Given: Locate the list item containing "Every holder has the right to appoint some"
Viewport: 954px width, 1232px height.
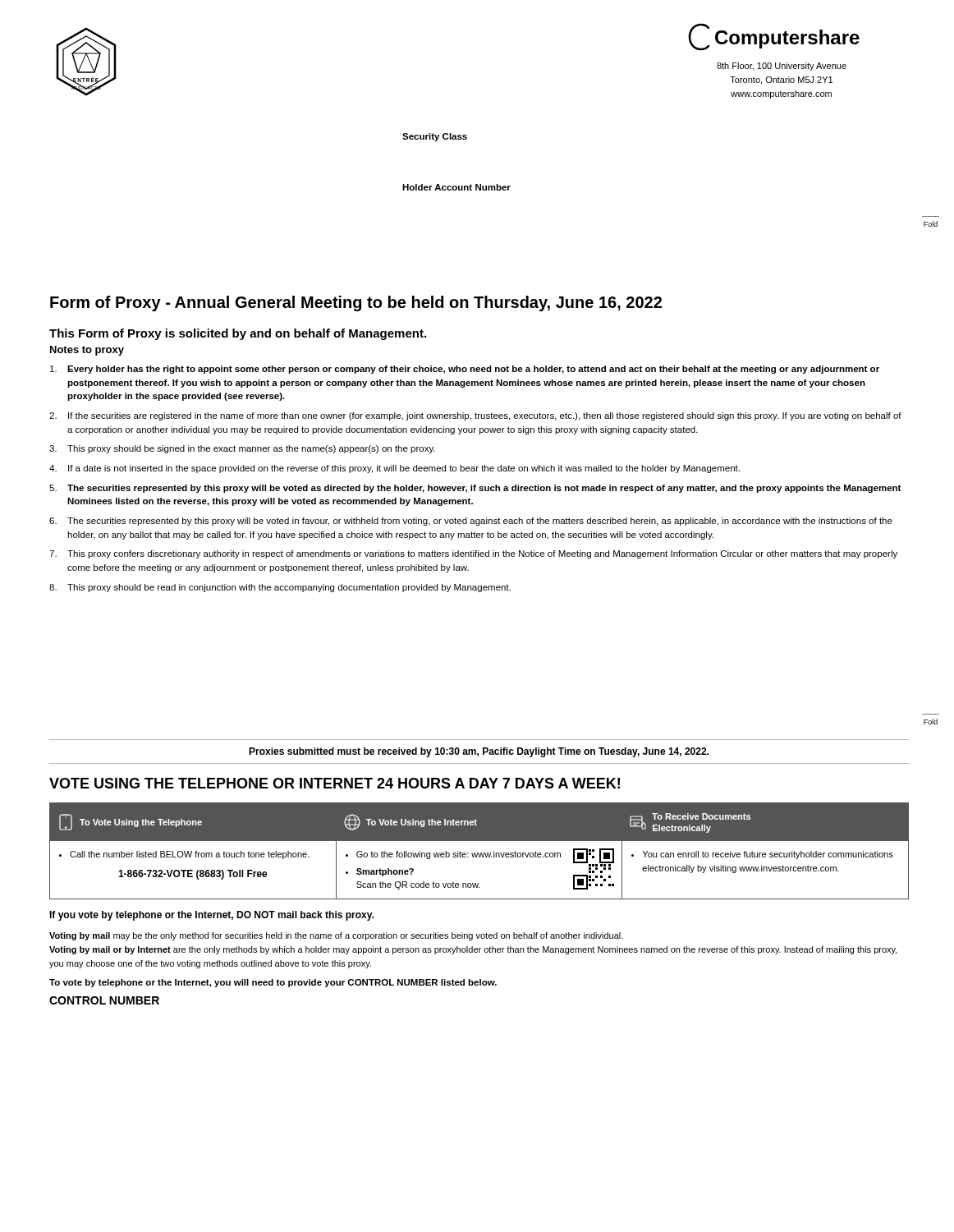Looking at the screenshot, I should [x=479, y=383].
